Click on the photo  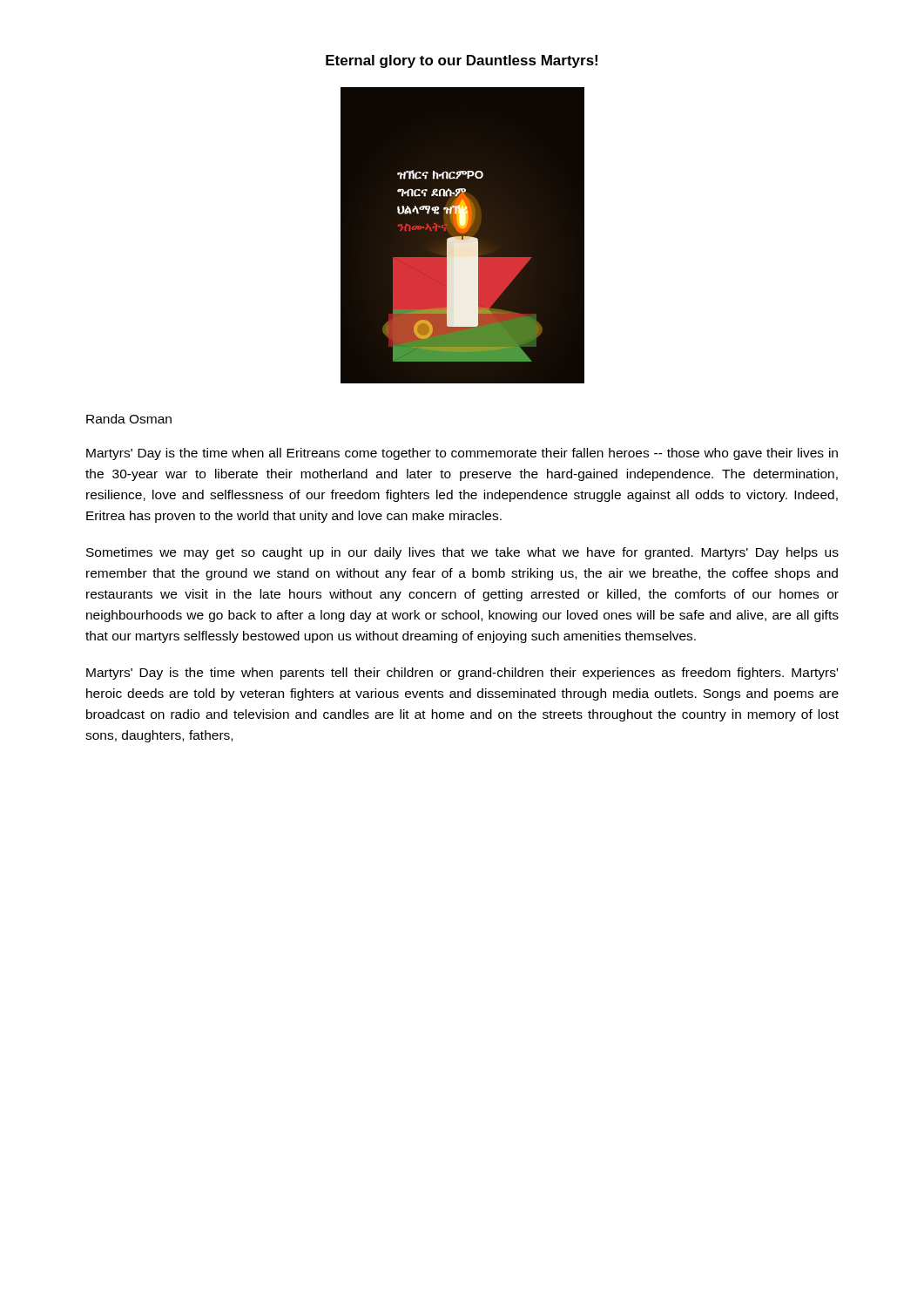pyautogui.click(x=462, y=237)
